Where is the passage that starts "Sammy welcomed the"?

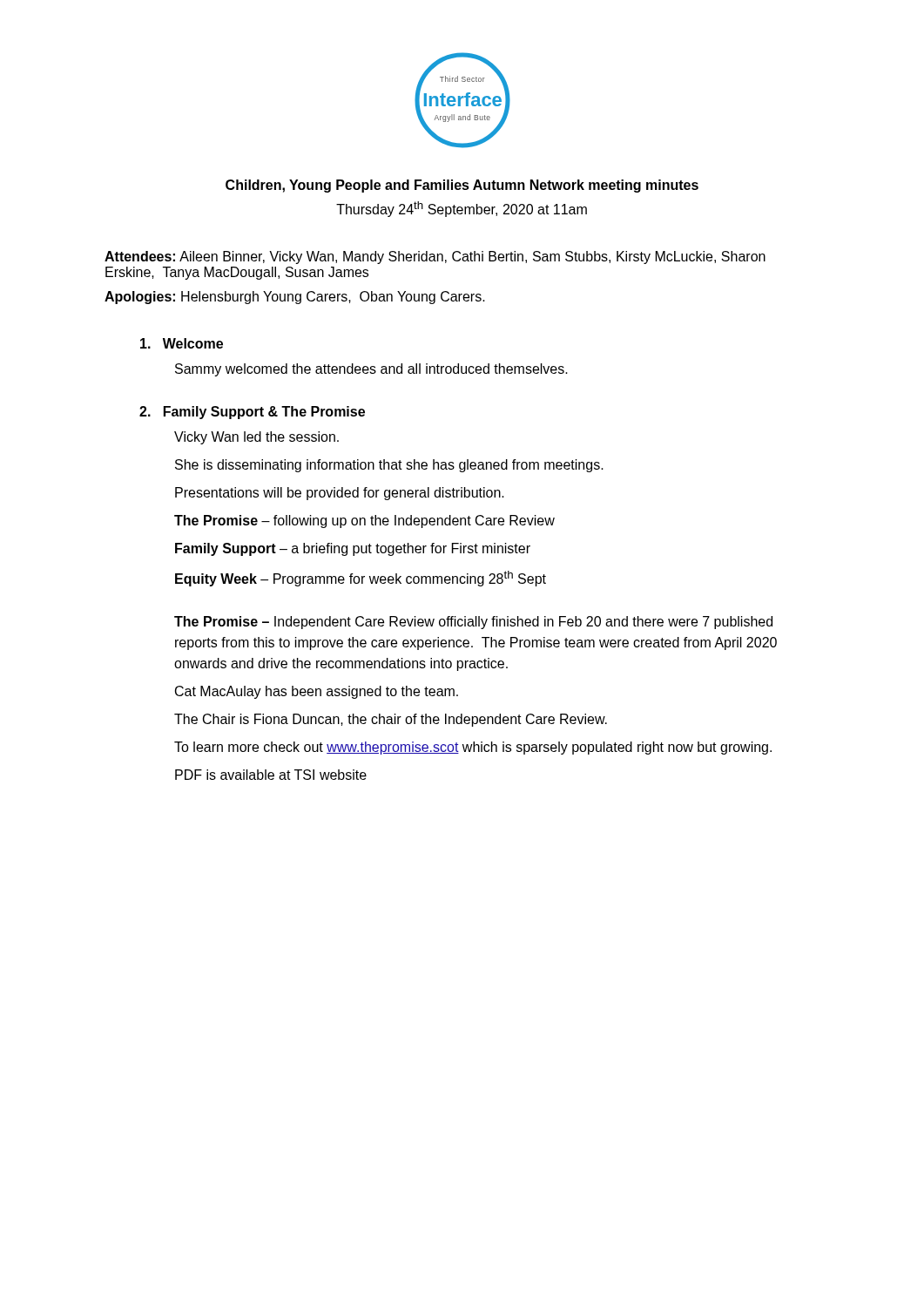pyautogui.click(x=371, y=369)
